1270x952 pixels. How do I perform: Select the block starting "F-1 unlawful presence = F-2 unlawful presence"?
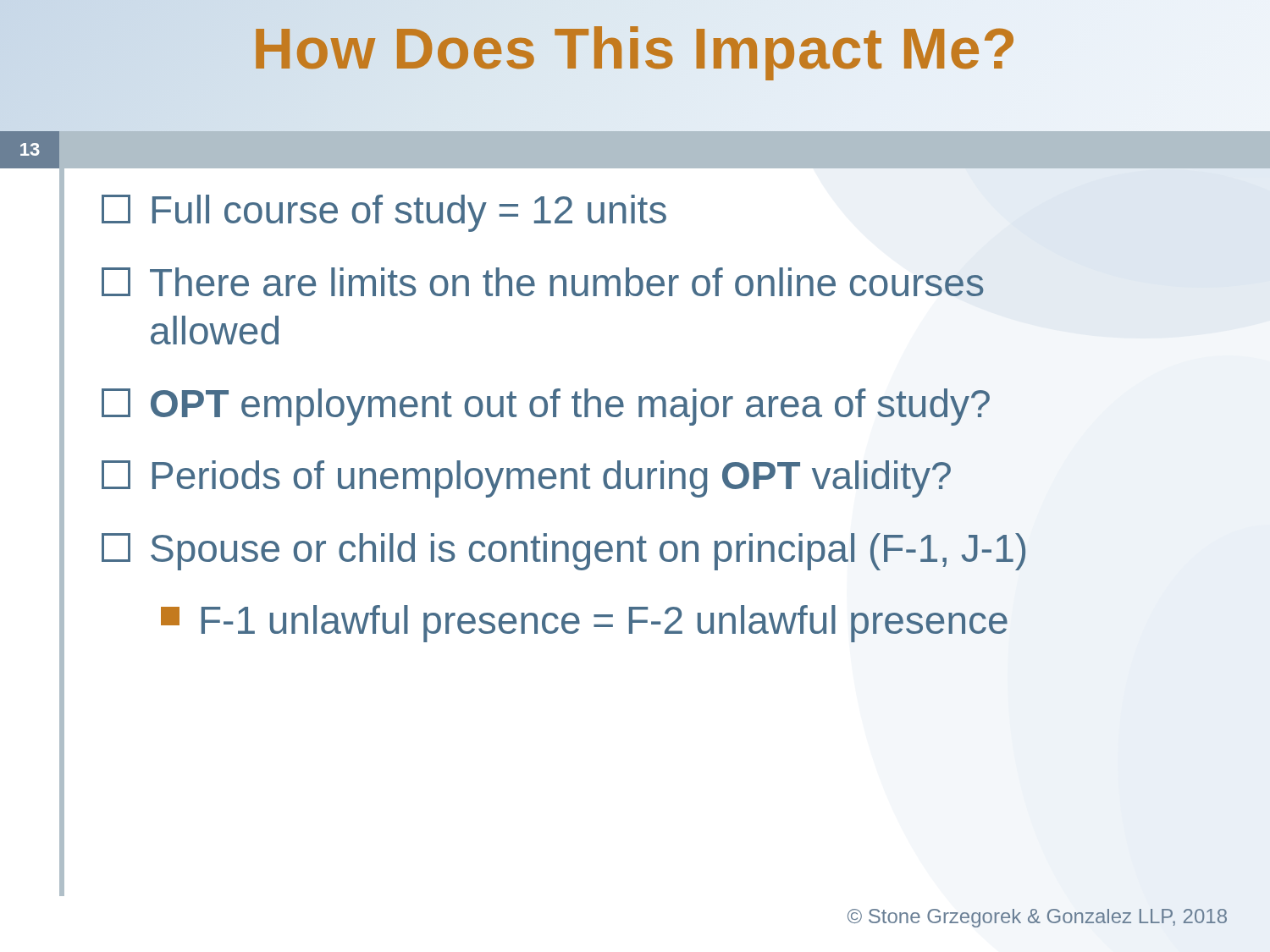click(x=585, y=621)
